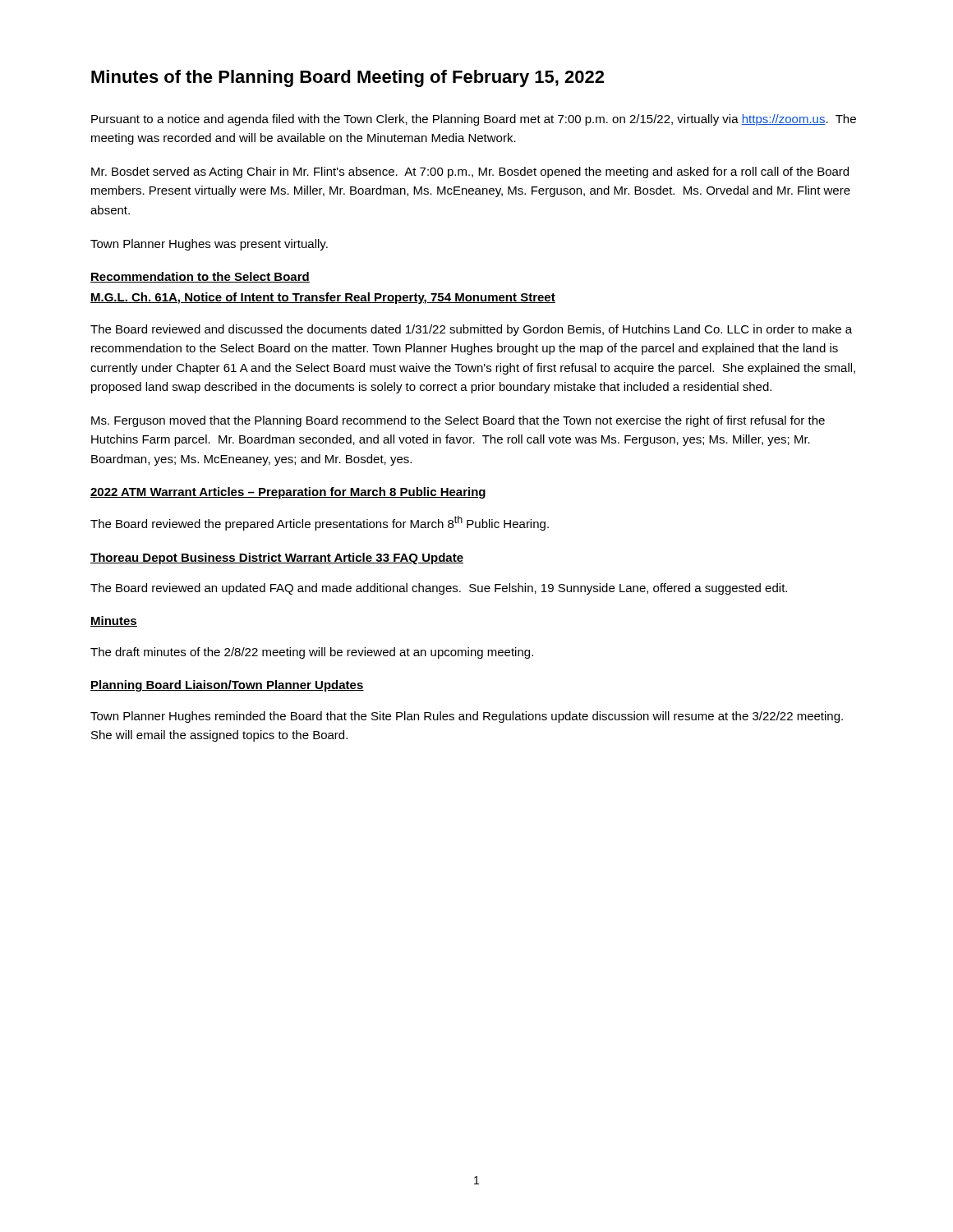The image size is (953, 1232).
Task: Navigate to the text starting "Recommendation to the Select Board"
Action: [200, 276]
